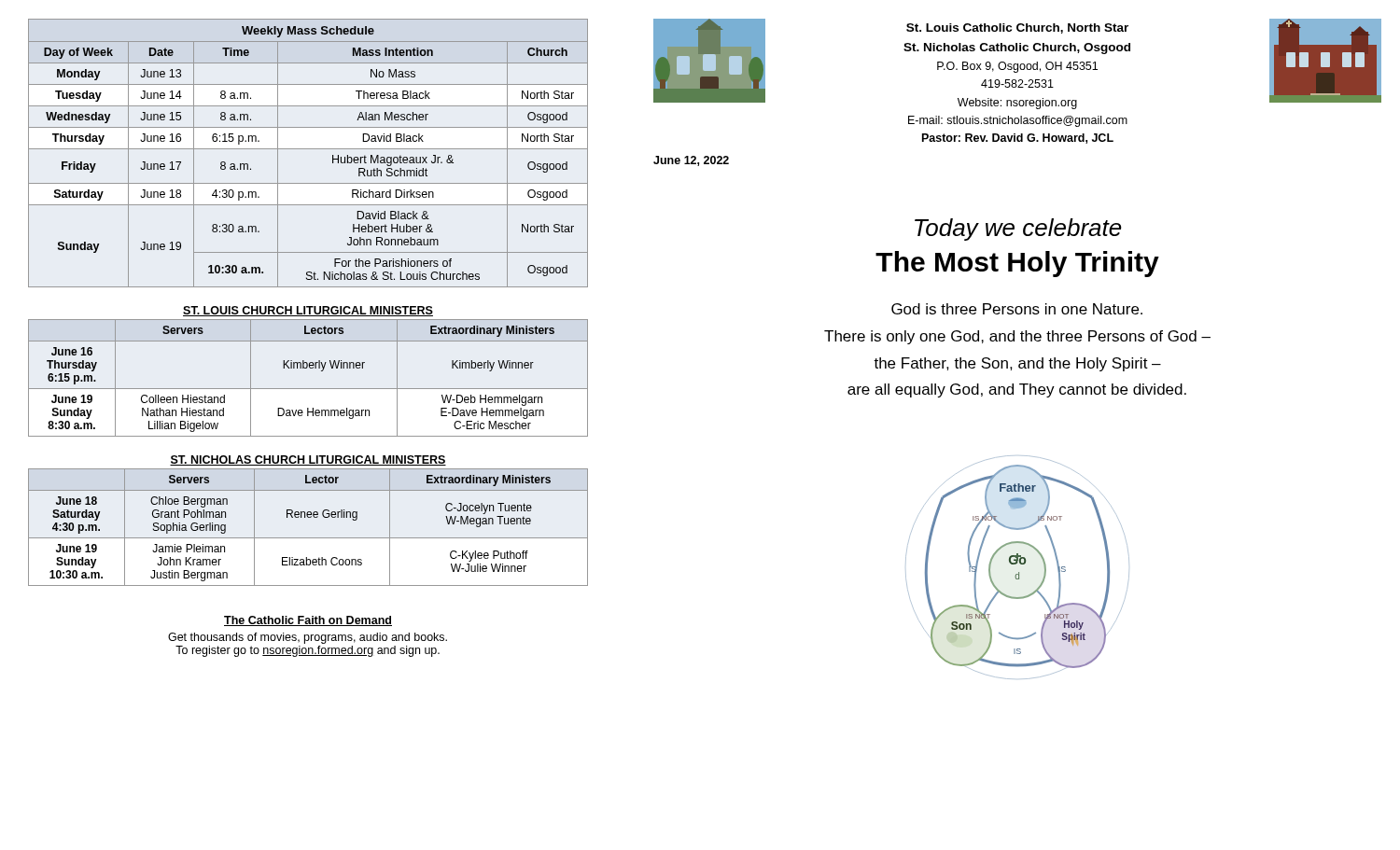Navigate to the passage starting "ST. NICHOLAS CHURCH LITURGICAL MINISTERS"
This screenshot has height=850, width=1400.
(308, 460)
